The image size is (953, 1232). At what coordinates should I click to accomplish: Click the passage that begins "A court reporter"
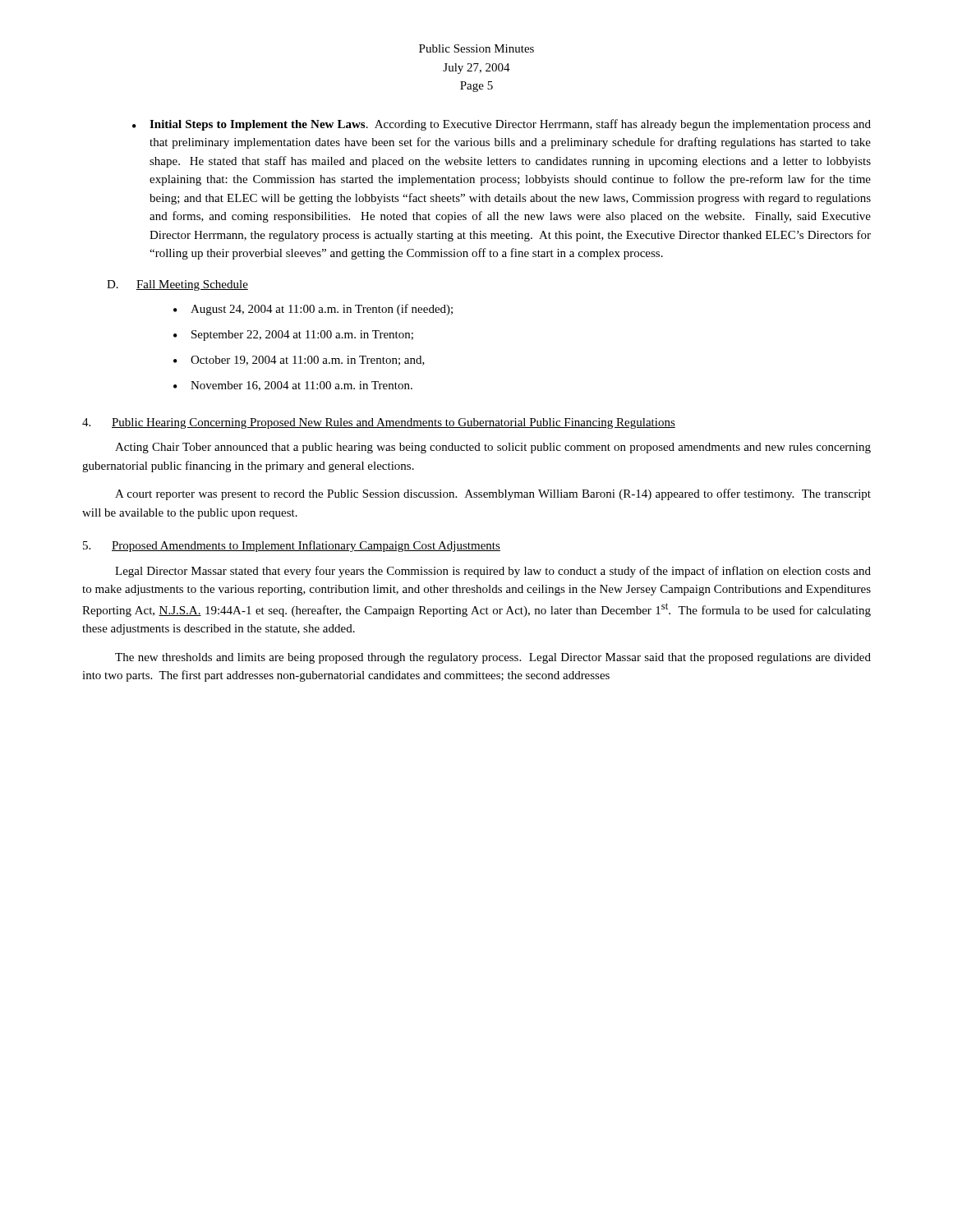coord(476,503)
